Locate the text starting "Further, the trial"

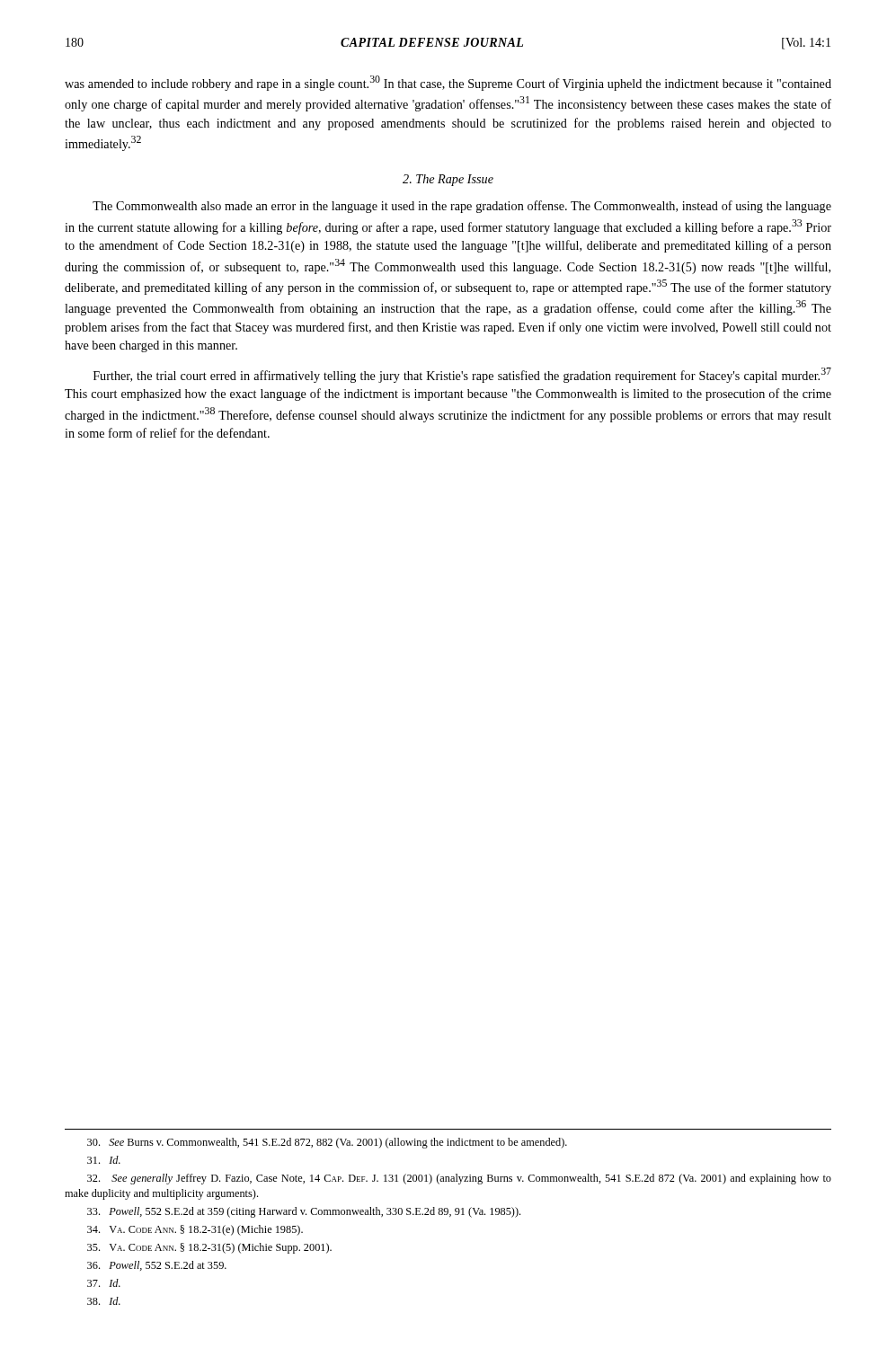click(x=448, y=403)
